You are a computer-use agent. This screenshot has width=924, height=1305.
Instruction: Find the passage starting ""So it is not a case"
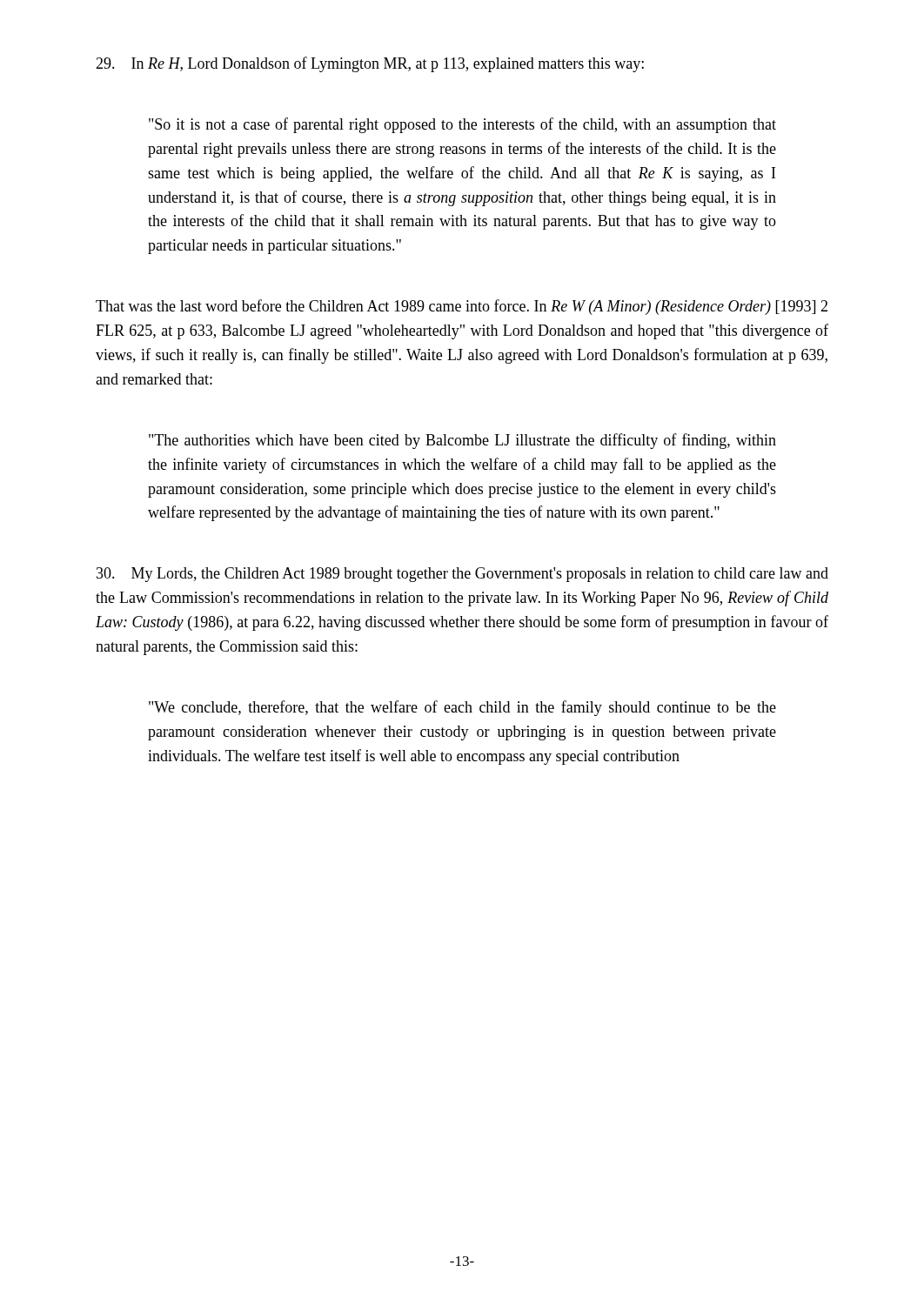tap(462, 185)
